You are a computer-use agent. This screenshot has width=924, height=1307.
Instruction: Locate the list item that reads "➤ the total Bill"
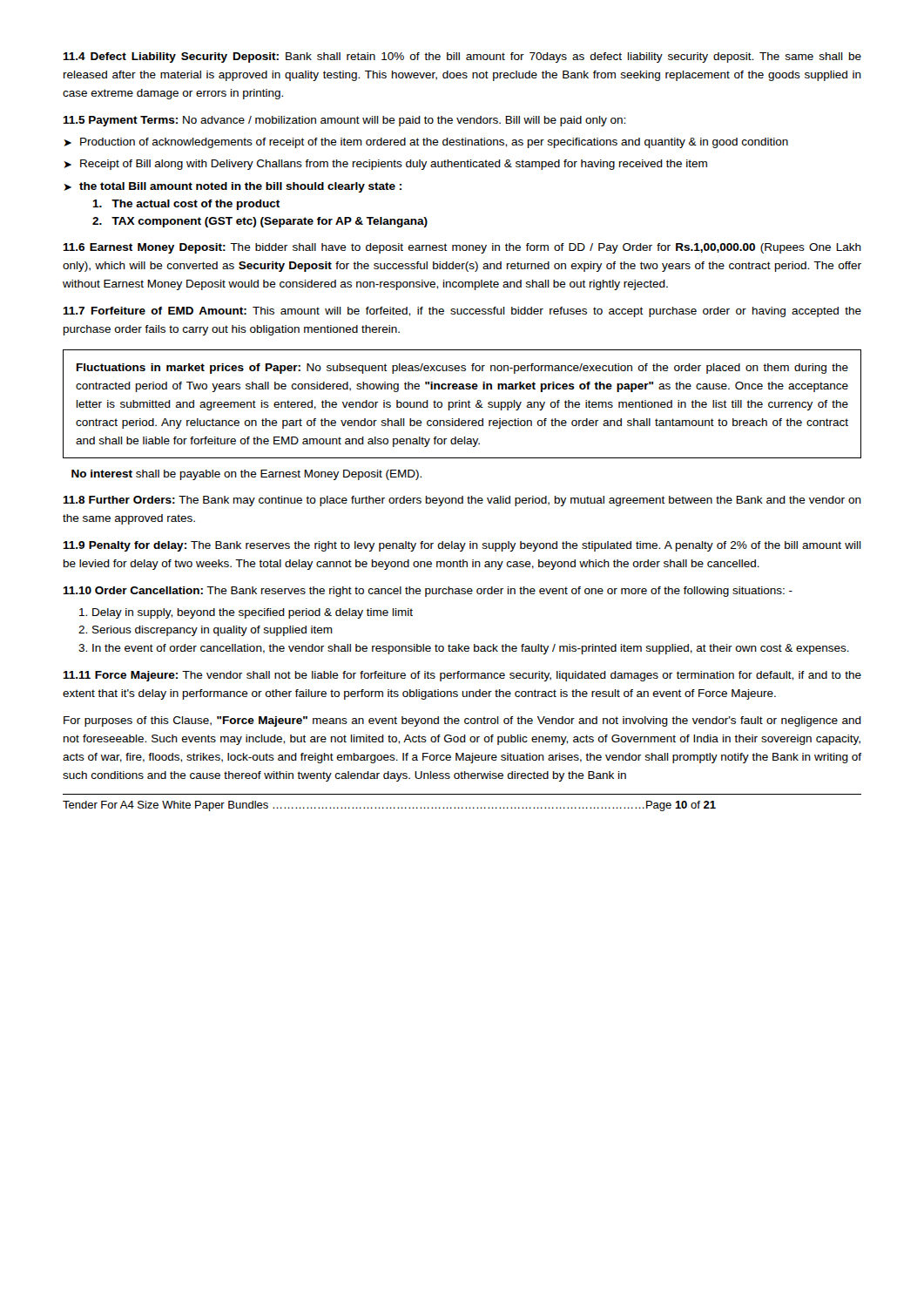click(233, 187)
